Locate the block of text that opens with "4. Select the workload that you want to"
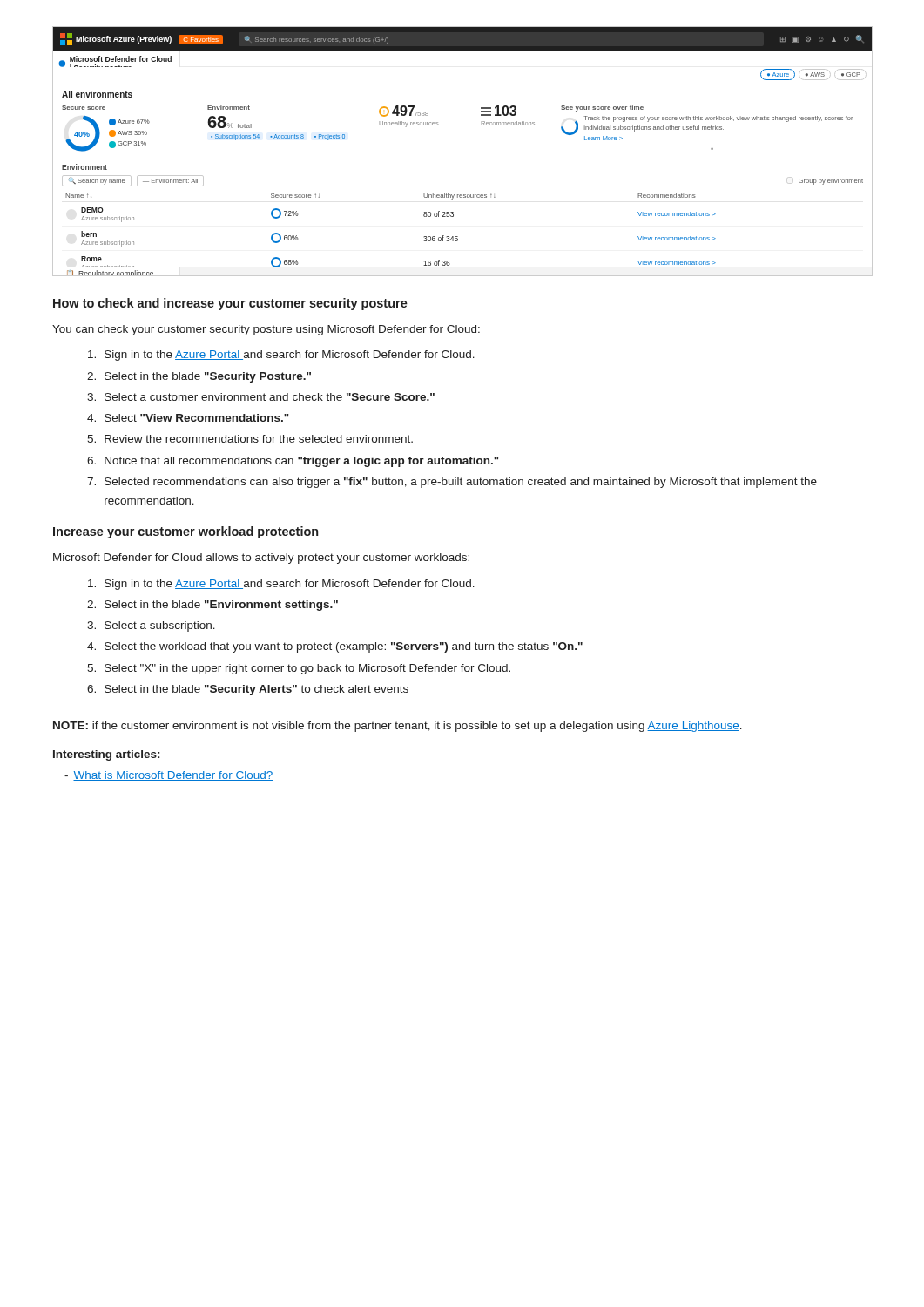The image size is (924, 1307). (x=335, y=647)
